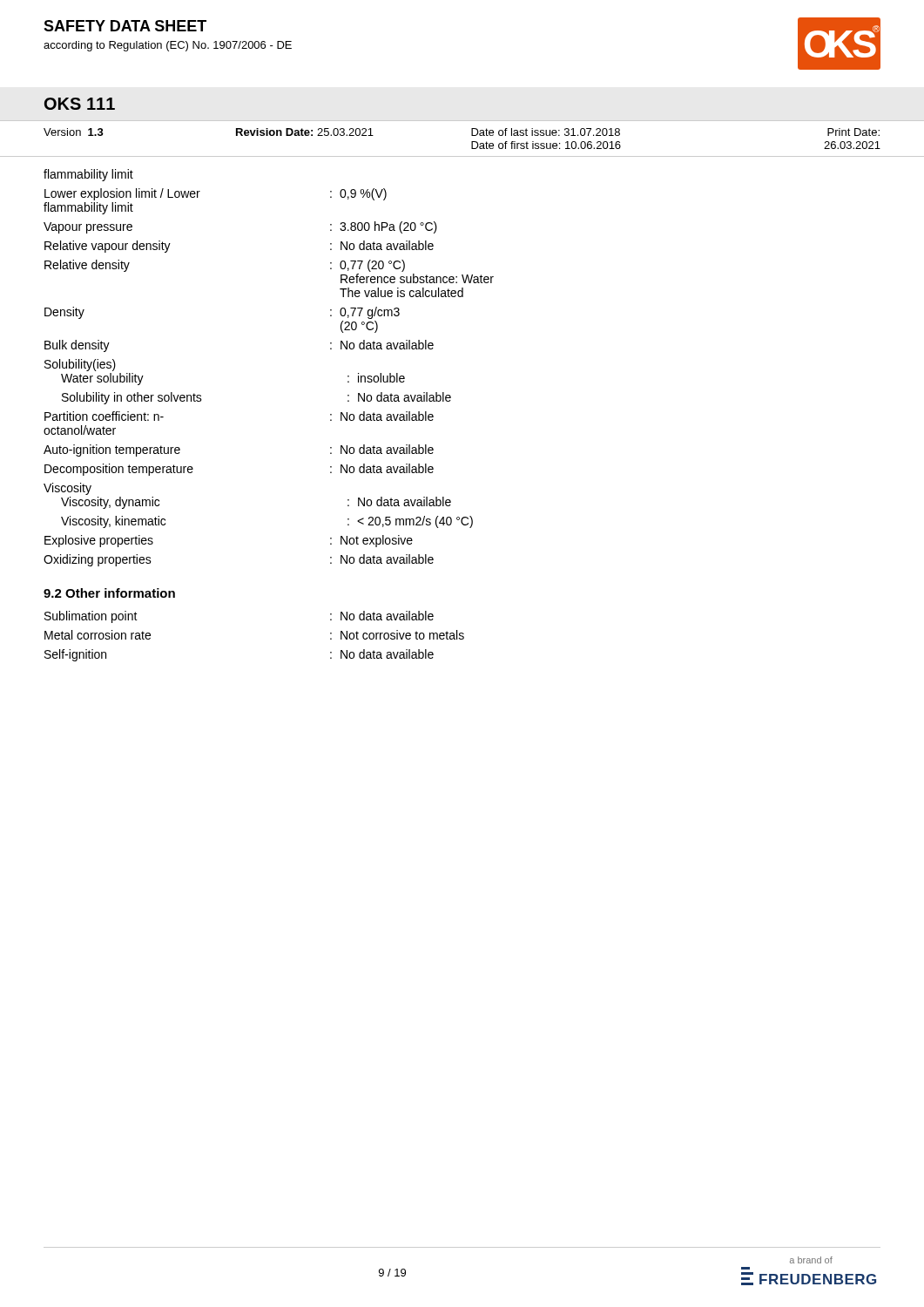Screen dimensions: 1307x924
Task: Point to "Water solubility : insoluble"
Action: (x=103, y=379)
